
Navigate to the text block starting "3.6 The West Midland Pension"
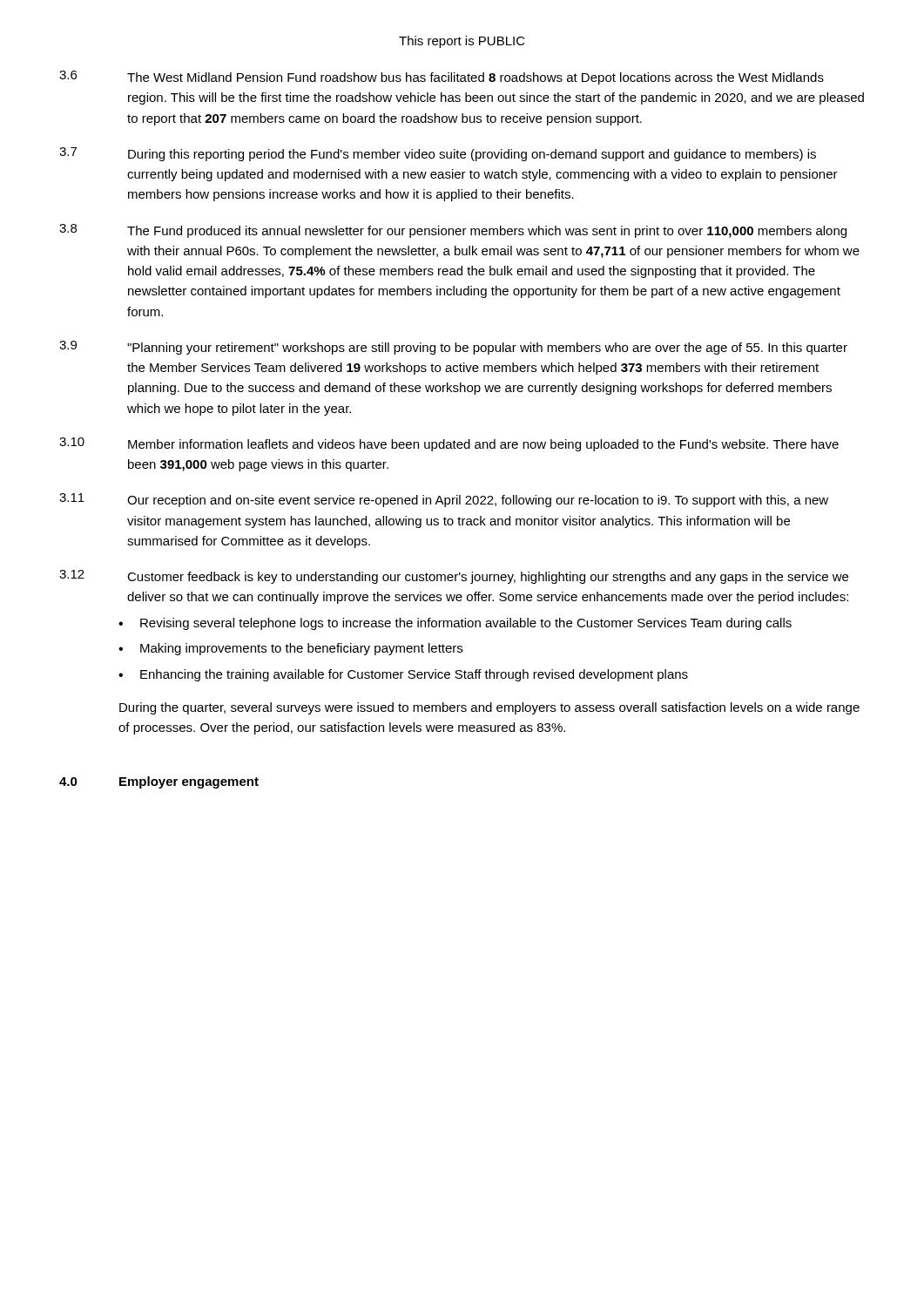pyautogui.click(x=462, y=97)
